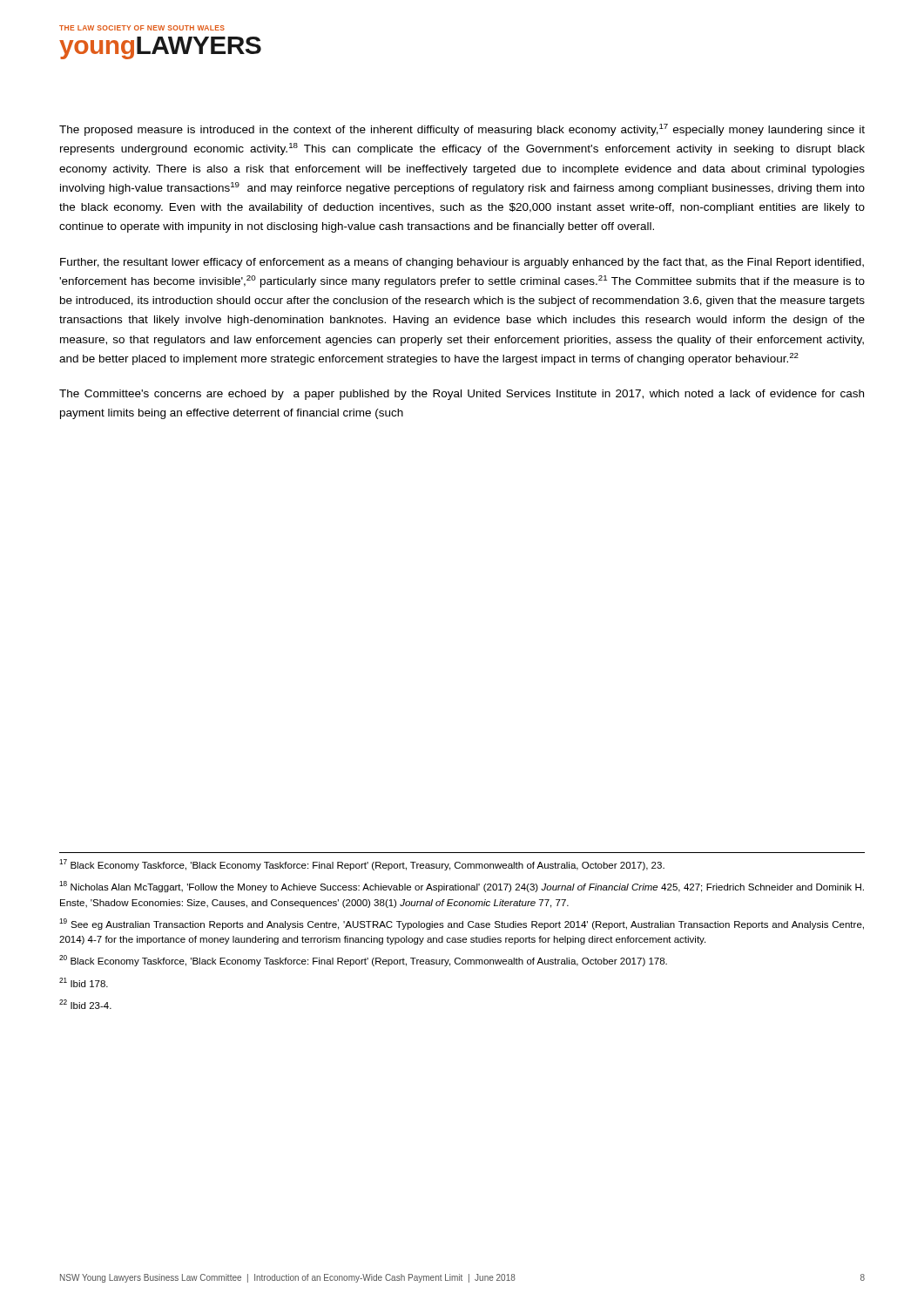The width and height of the screenshot is (924, 1307).
Task: Locate the block of text that opens with "18 Nicholas Alan"
Action: pyautogui.click(x=462, y=894)
